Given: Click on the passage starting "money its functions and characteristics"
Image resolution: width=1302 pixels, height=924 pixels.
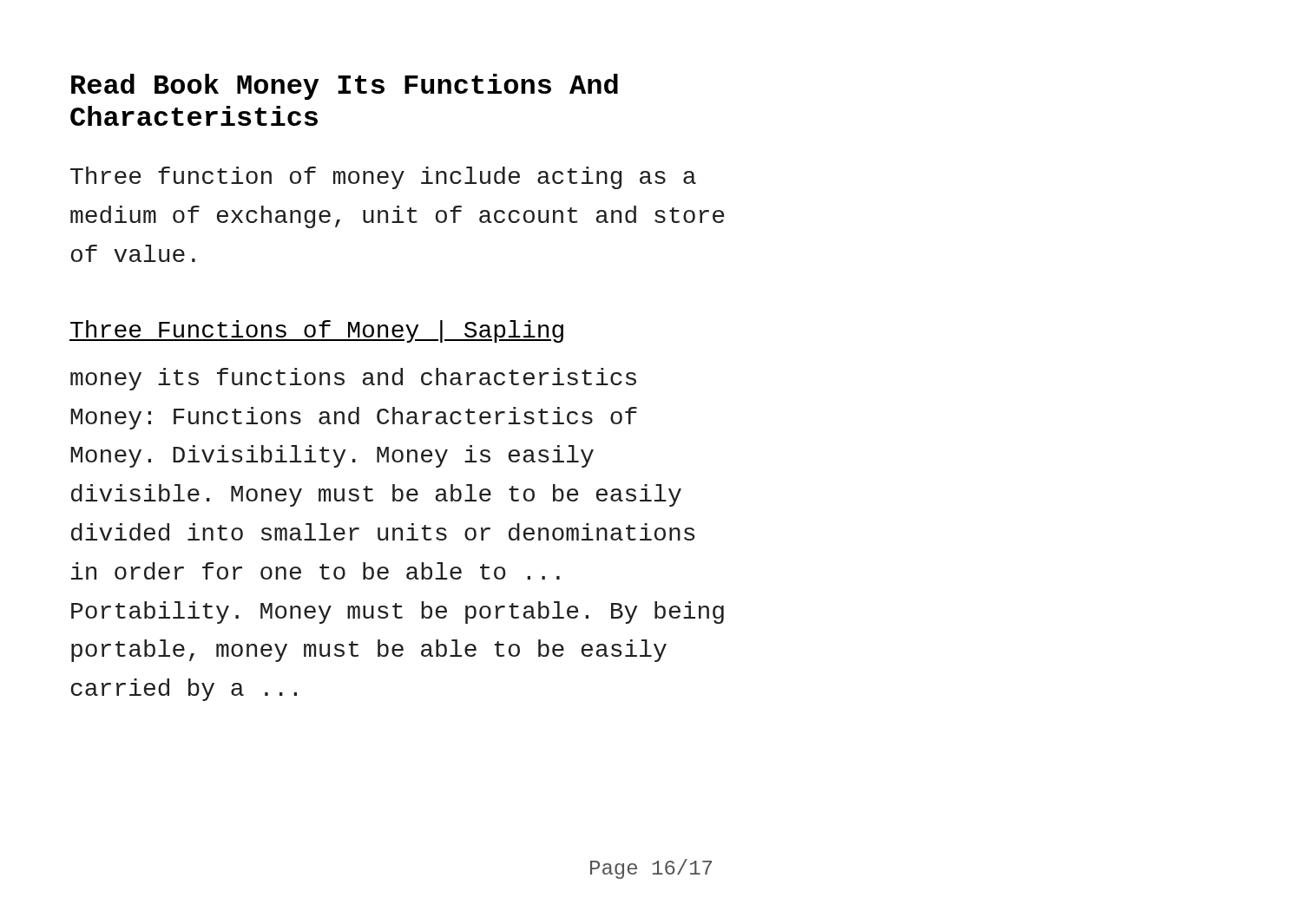Looking at the screenshot, I should pyautogui.click(x=398, y=534).
